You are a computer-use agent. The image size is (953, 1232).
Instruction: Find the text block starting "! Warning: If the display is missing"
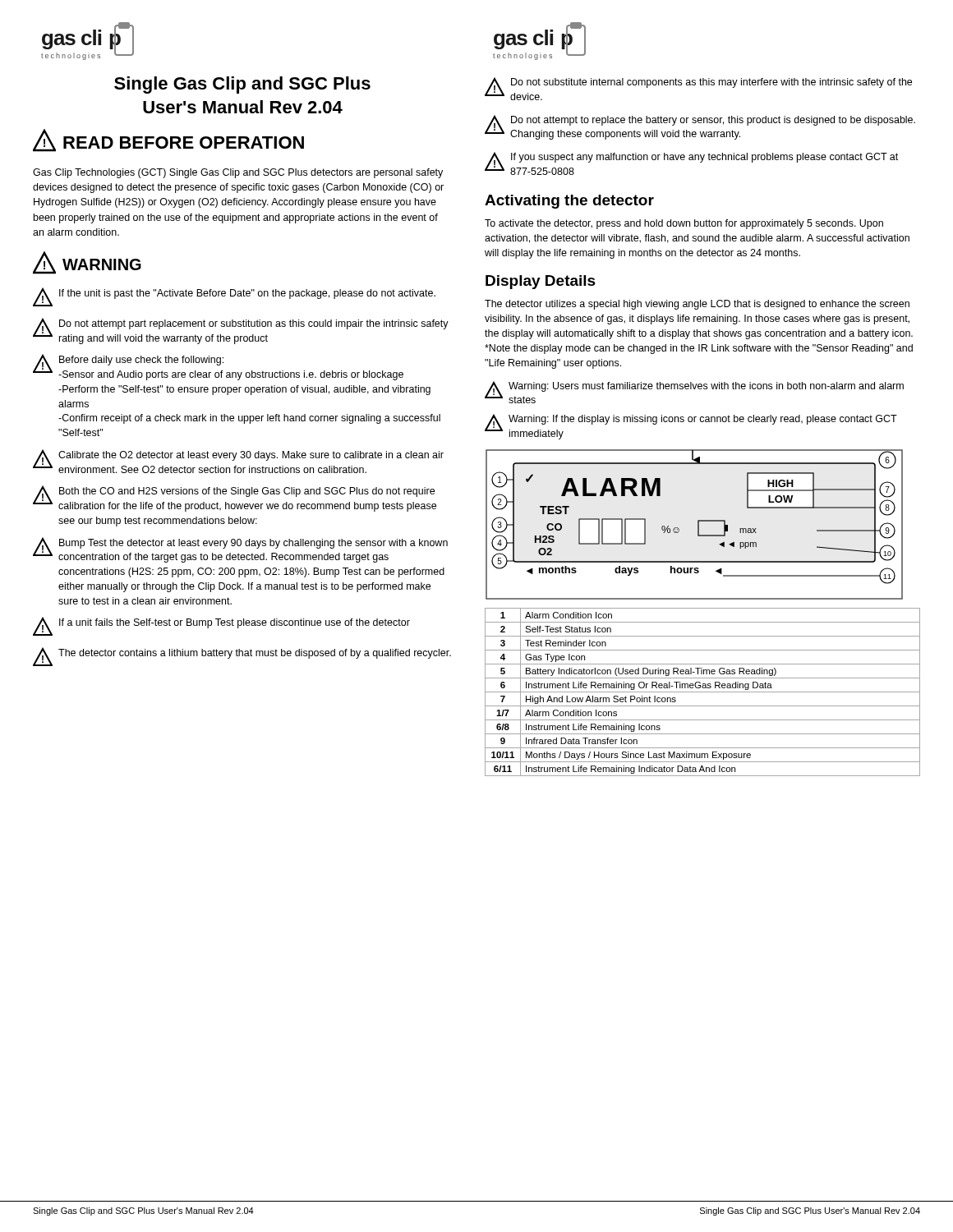coord(702,427)
